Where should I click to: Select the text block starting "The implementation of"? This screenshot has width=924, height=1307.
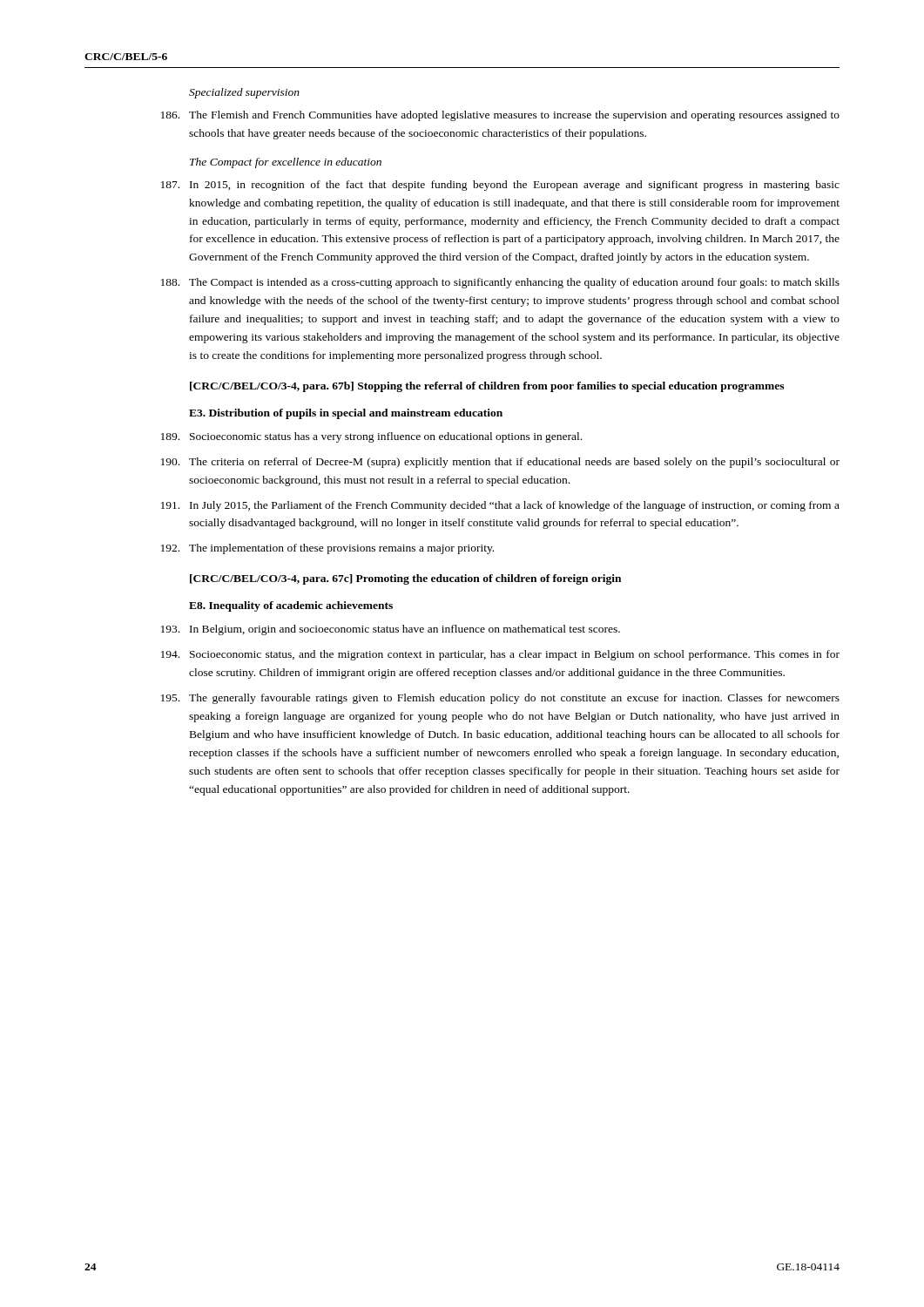point(462,549)
